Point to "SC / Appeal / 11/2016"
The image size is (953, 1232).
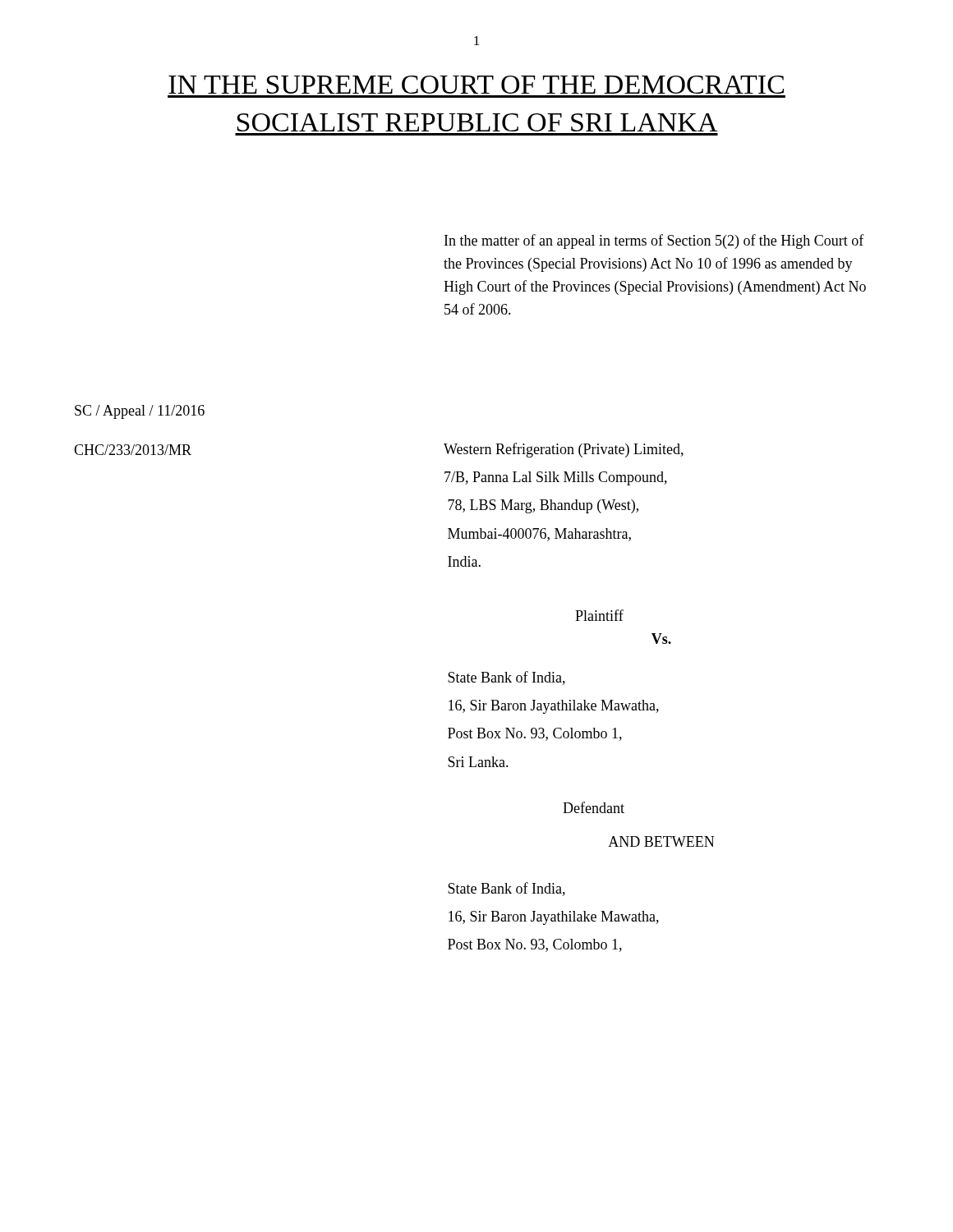[x=139, y=411]
